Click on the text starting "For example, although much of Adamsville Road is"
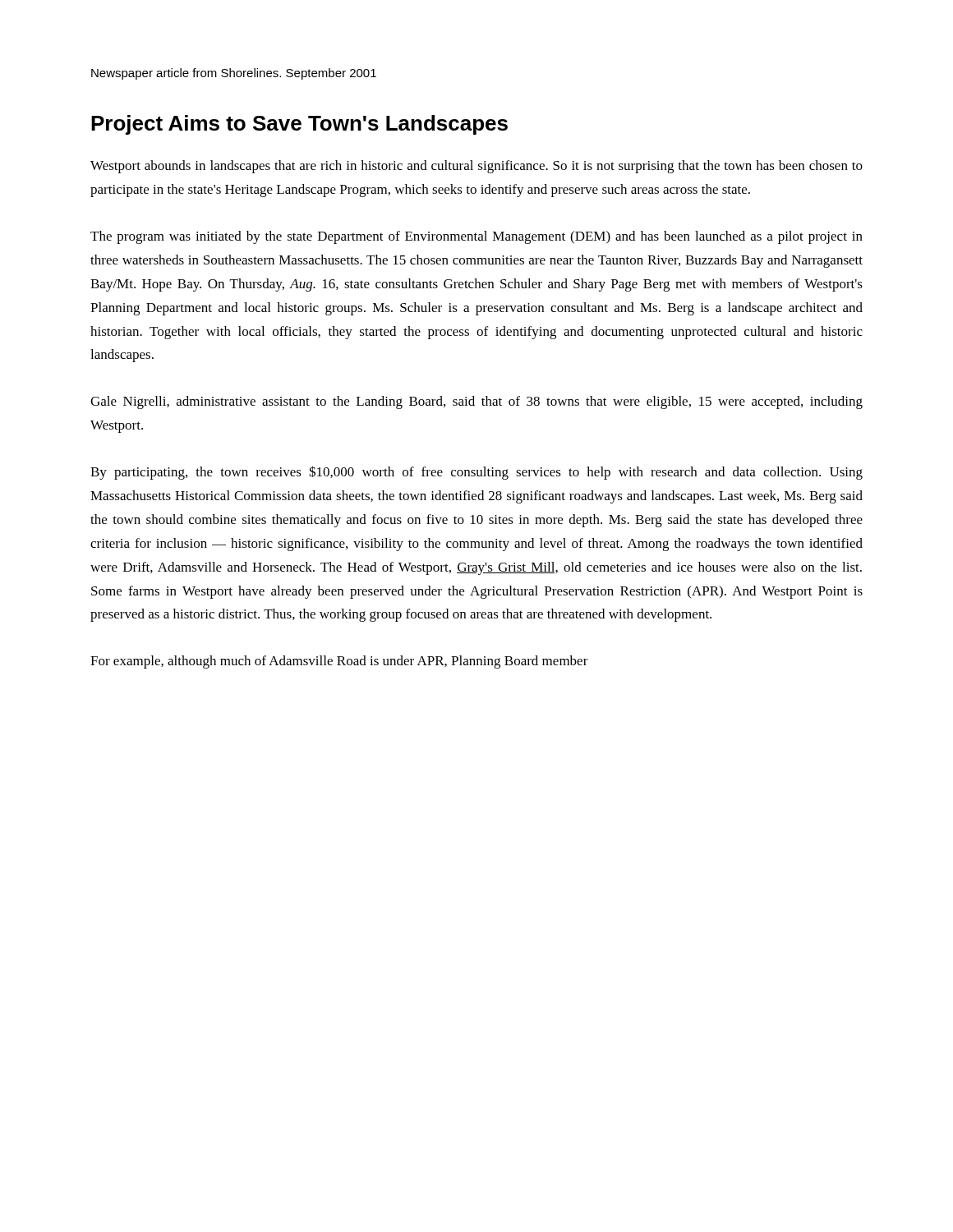The height and width of the screenshot is (1232, 953). 476,662
